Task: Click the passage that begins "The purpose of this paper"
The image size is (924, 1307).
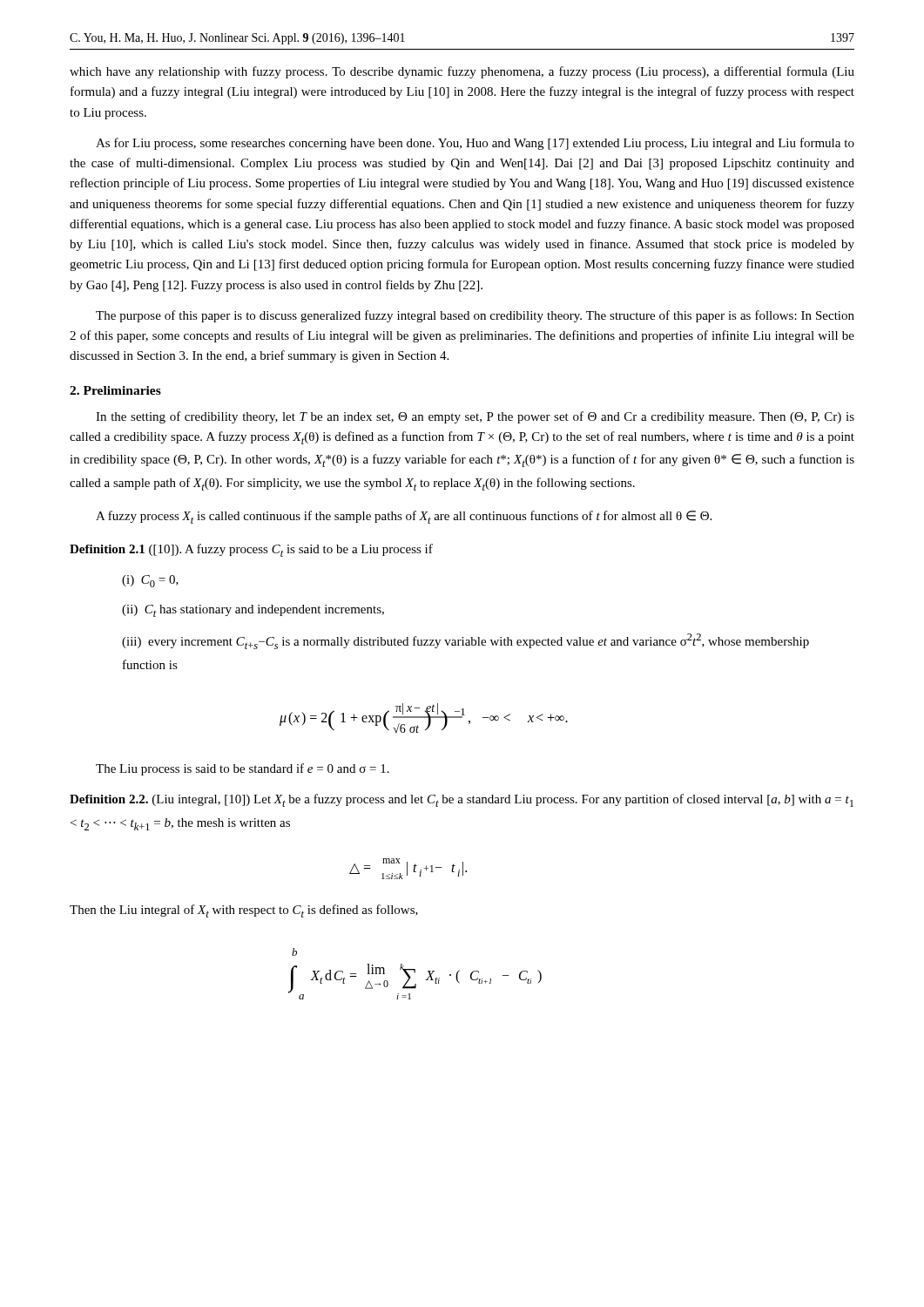Action: click(x=462, y=336)
